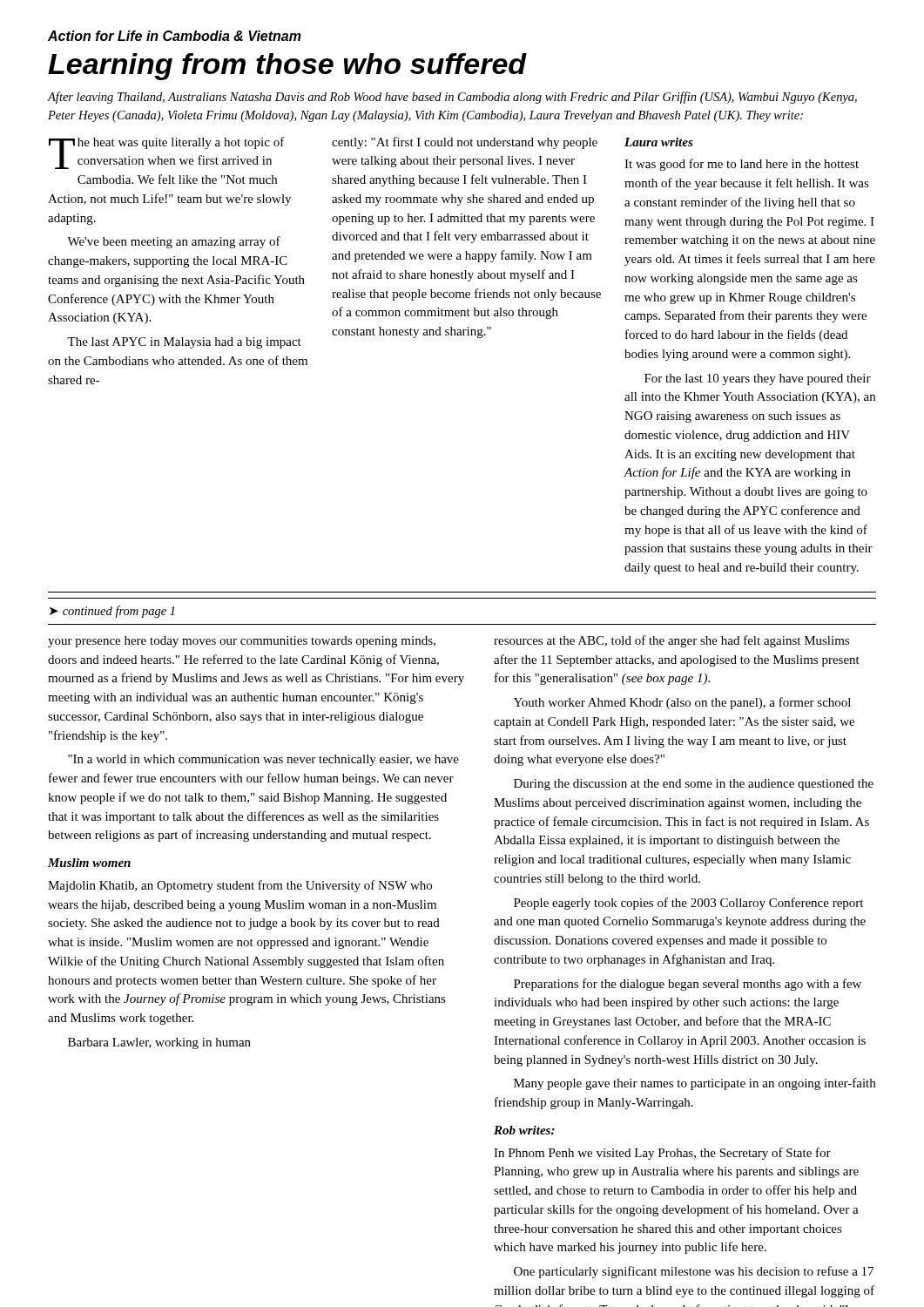Click on the text starting "your presence here today"

(242, 642)
